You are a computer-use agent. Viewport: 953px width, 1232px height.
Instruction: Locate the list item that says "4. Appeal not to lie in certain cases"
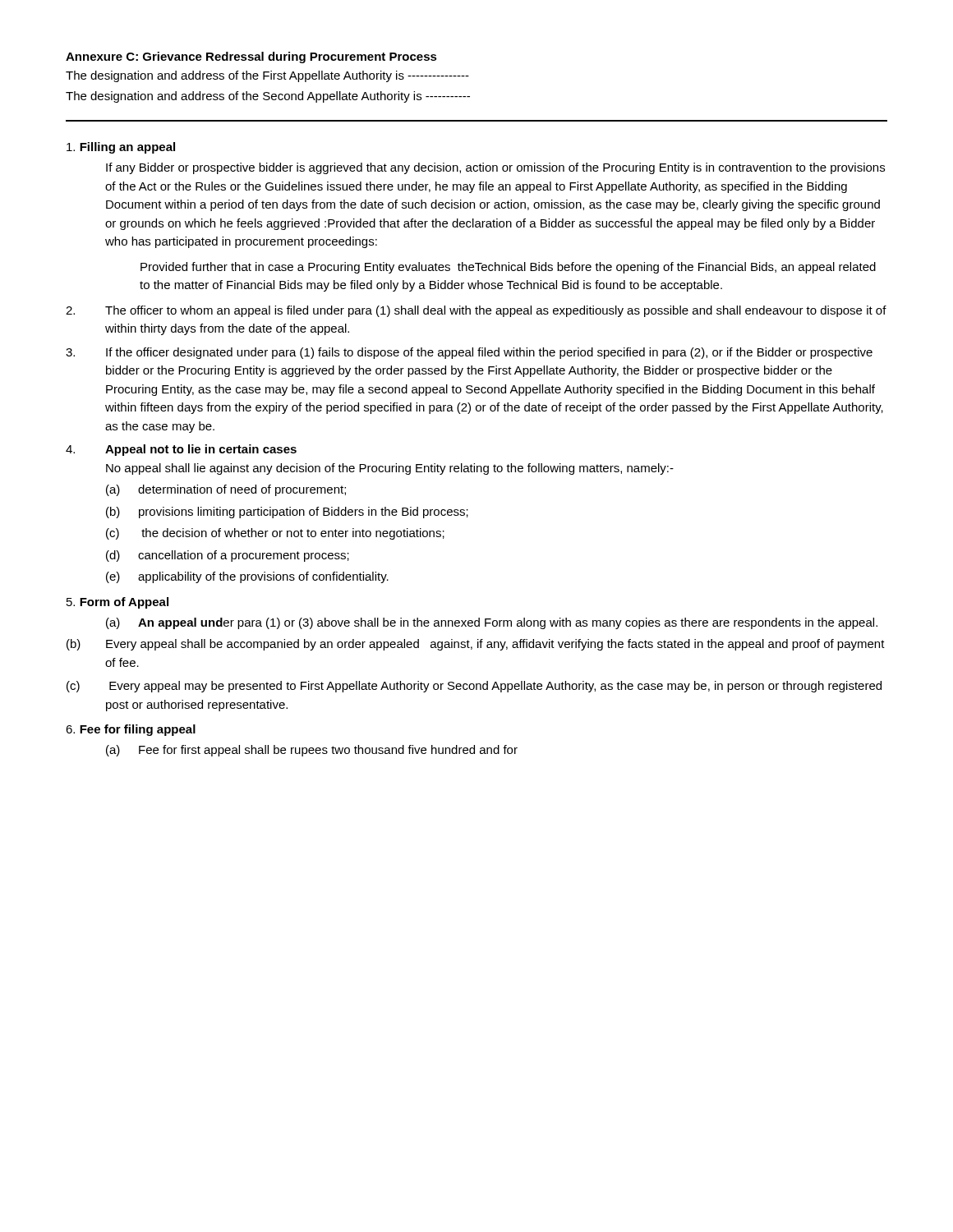[x=476, y=515]
